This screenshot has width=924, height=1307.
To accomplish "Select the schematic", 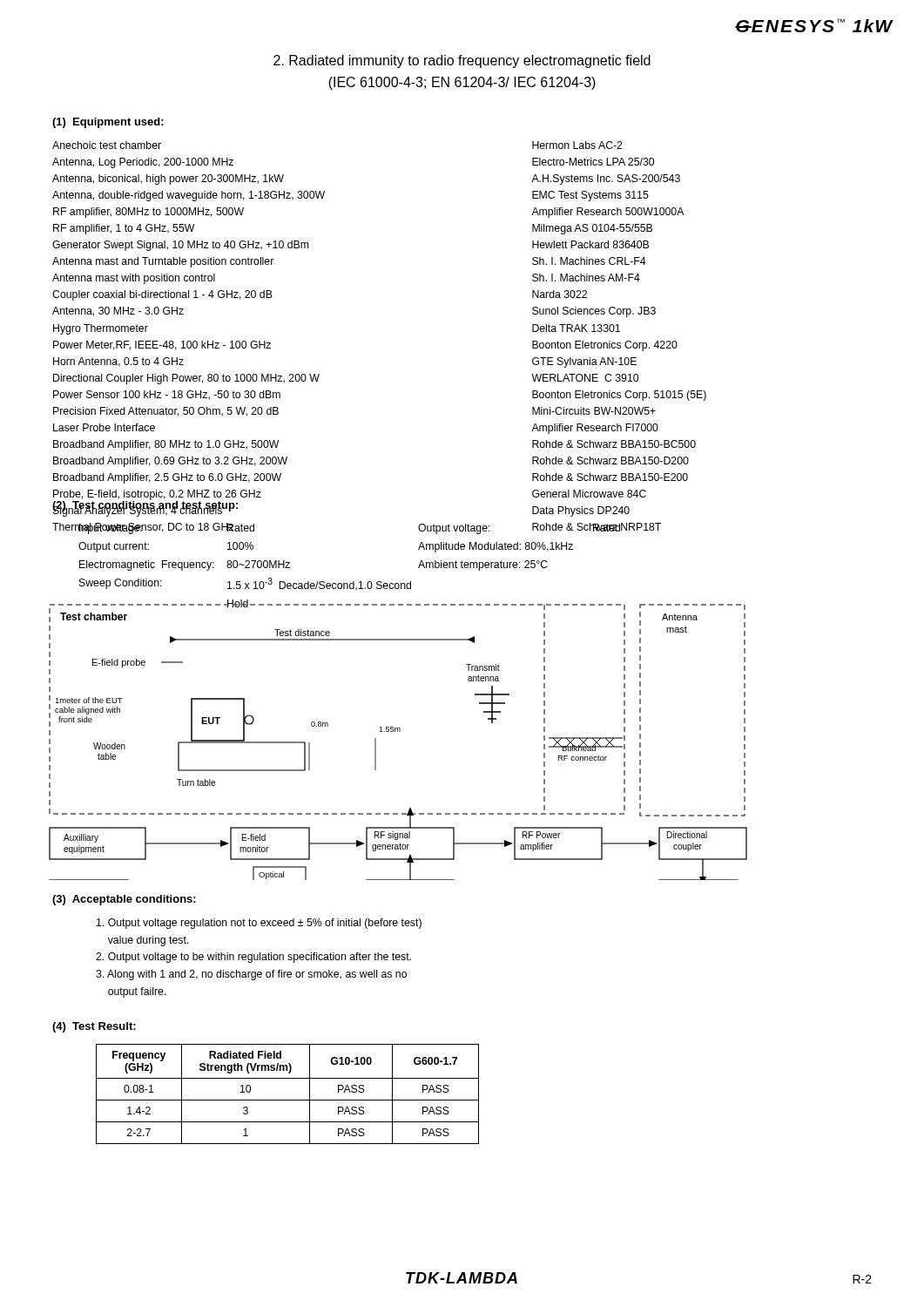I will click(x=466, y=741).
